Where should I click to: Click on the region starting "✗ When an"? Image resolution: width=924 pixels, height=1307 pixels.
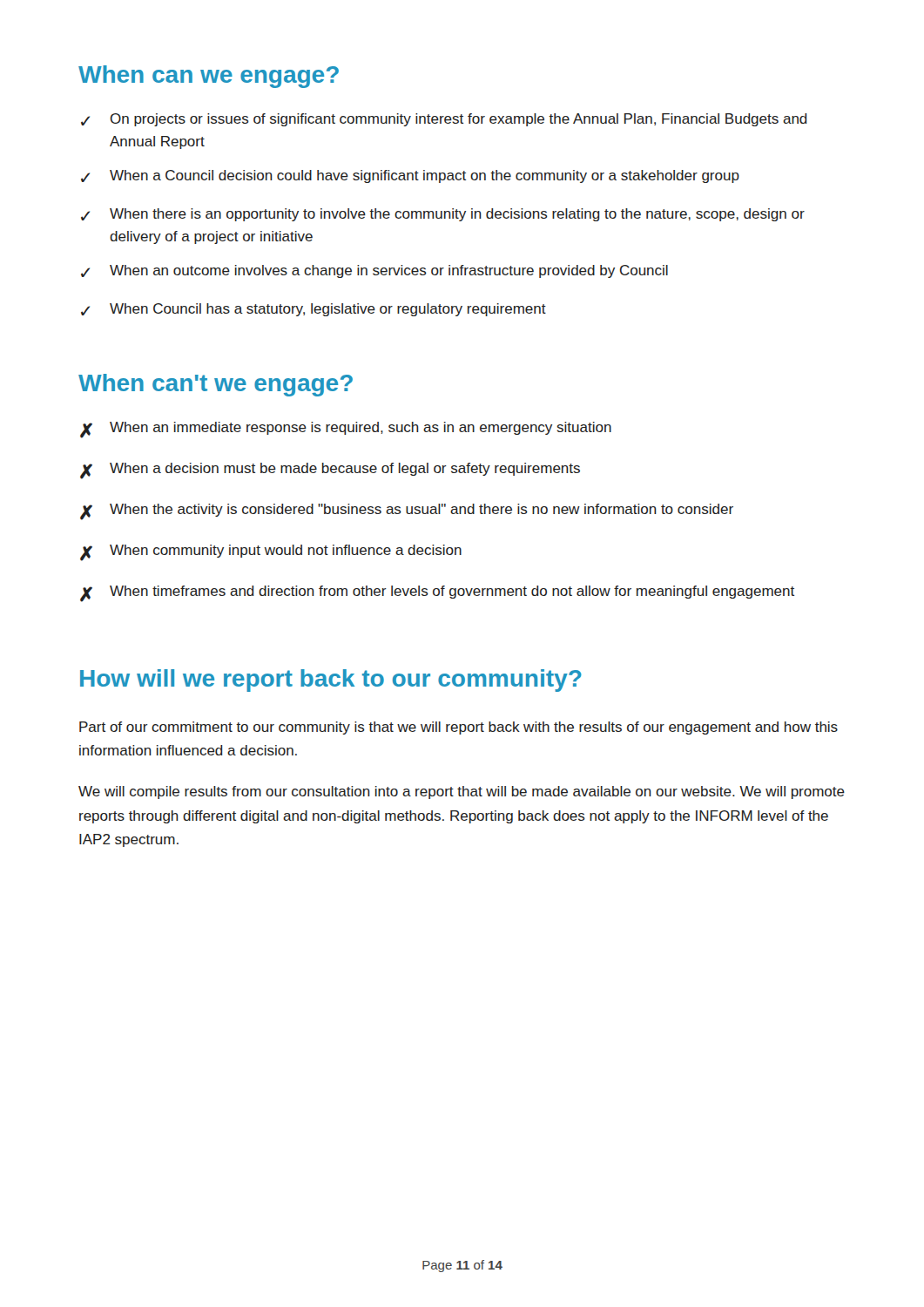pos(462,431)
